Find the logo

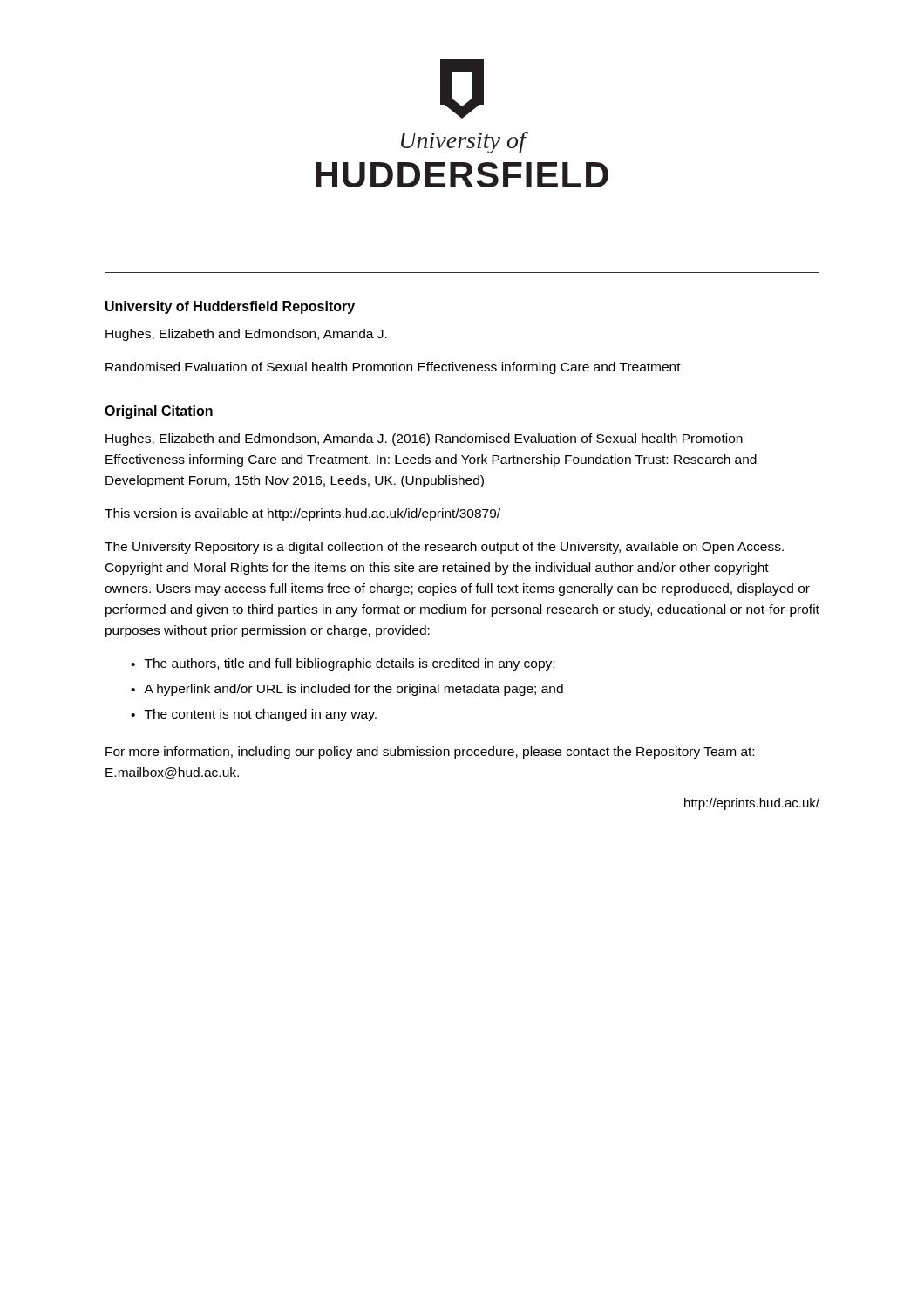(x=462, y=124)
